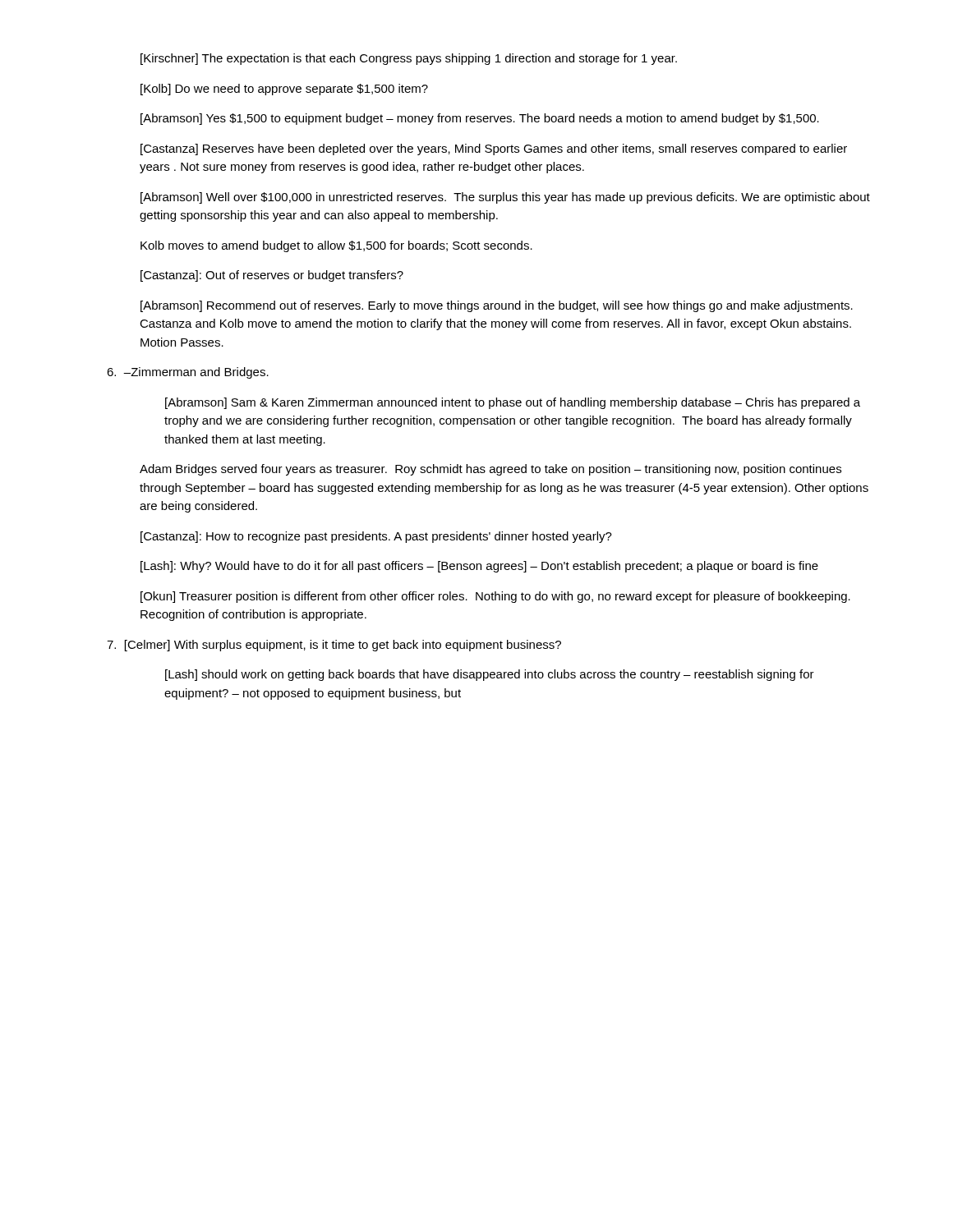
Task: Point to the text starting "[Lash]: Why? Would have to"
Action: [479, 565]
